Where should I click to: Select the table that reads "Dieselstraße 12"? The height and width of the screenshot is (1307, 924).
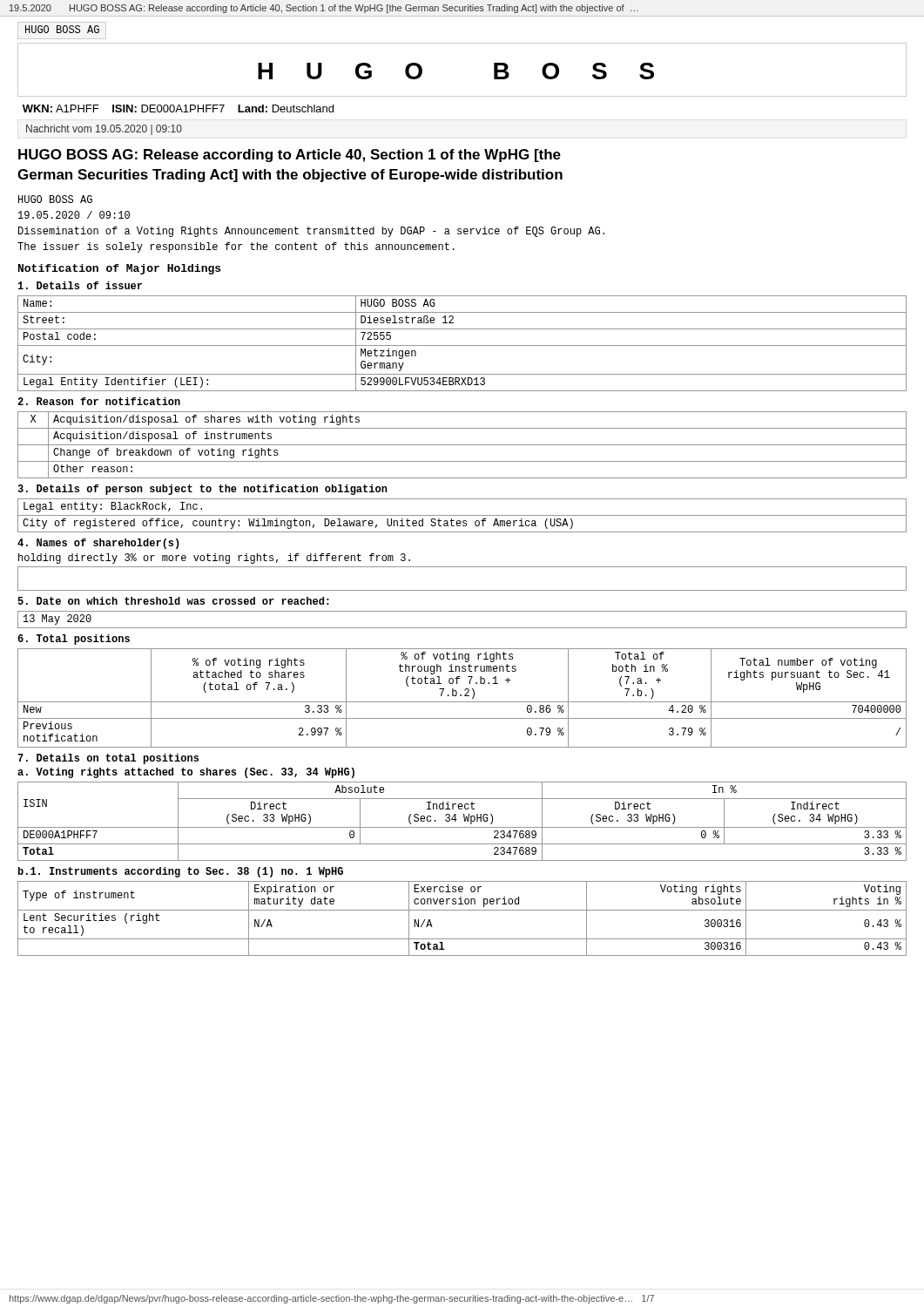pos(462,343)
